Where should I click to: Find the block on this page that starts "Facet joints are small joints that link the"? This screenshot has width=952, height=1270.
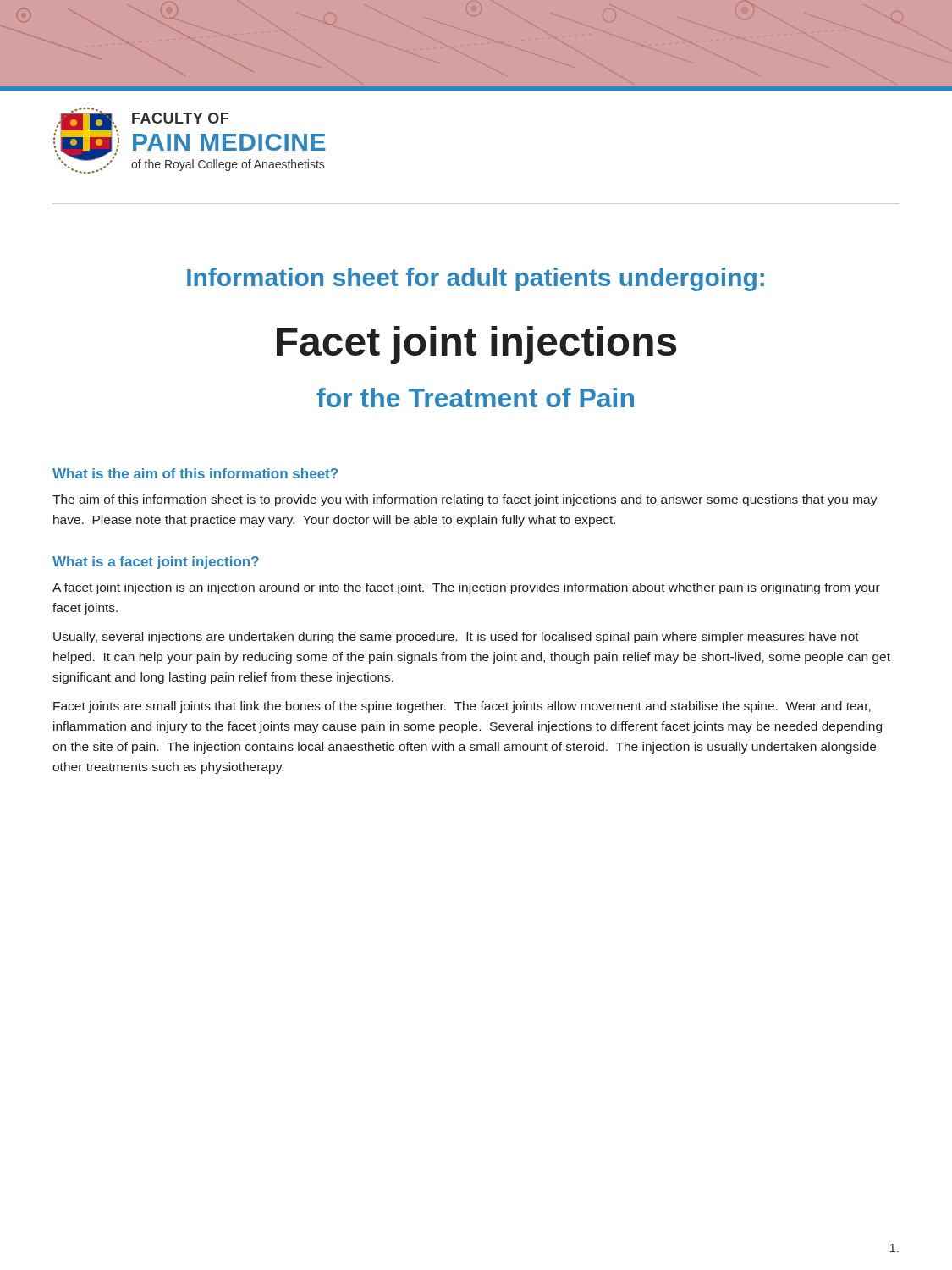[x=468, y=736]
